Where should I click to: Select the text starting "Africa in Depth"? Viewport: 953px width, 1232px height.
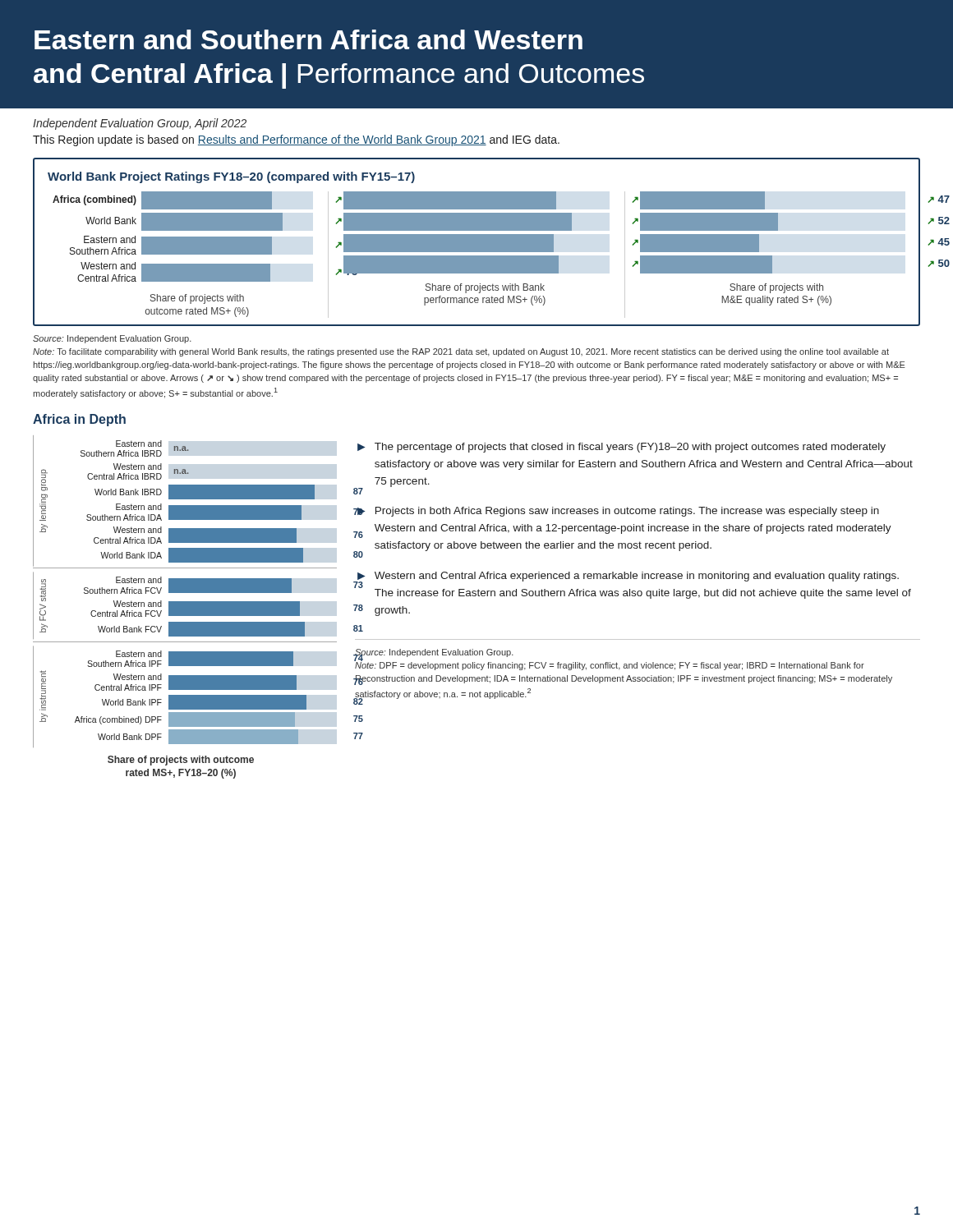pos(80,419)
